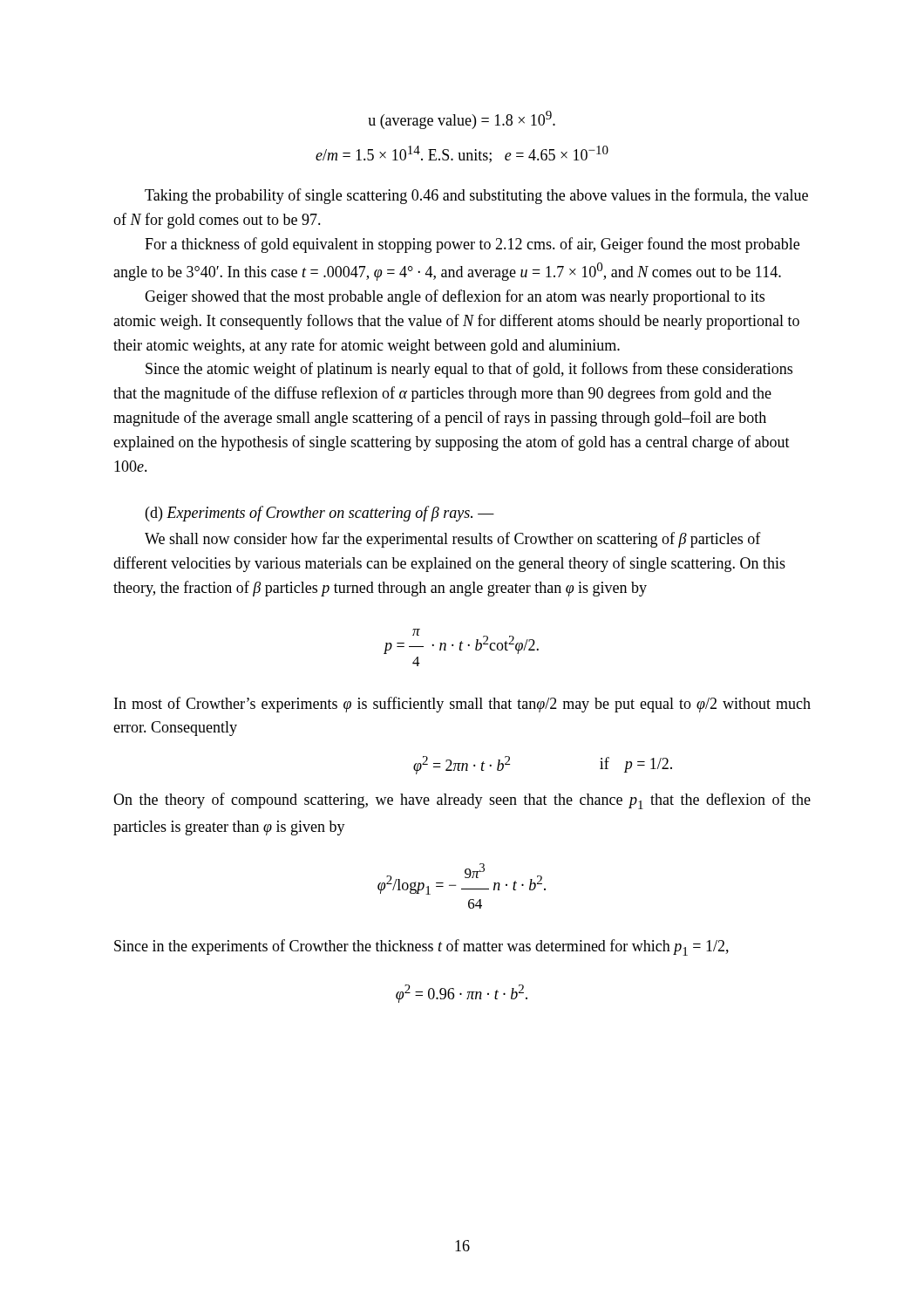Image resolution: width=924 pixels, height=1308 pixels.
Task: Find the formula on this page that starts "φ2 = 2πn ·"
Action: (462, 765)
